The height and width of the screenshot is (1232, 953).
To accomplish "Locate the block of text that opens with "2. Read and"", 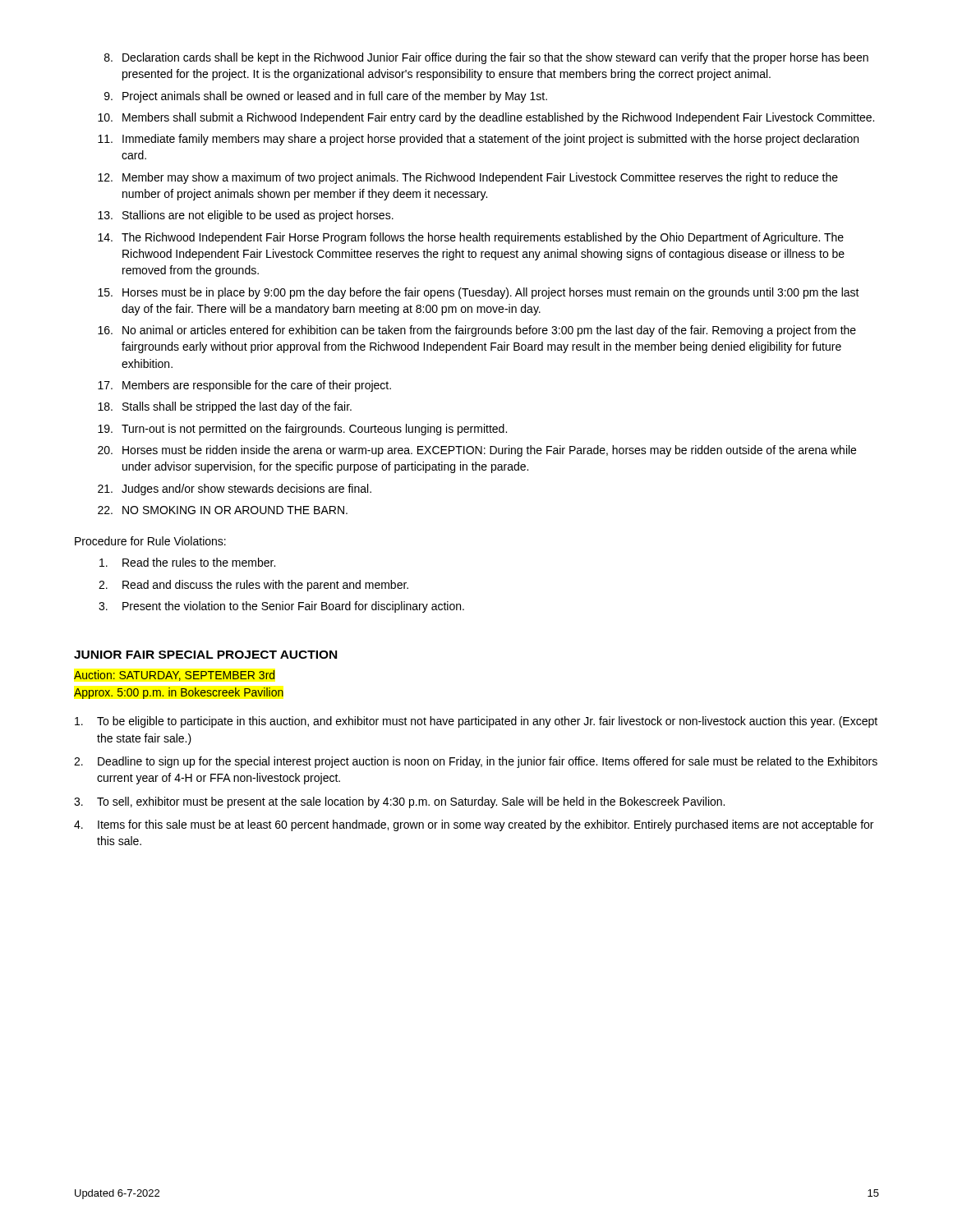I will (253, 586).
